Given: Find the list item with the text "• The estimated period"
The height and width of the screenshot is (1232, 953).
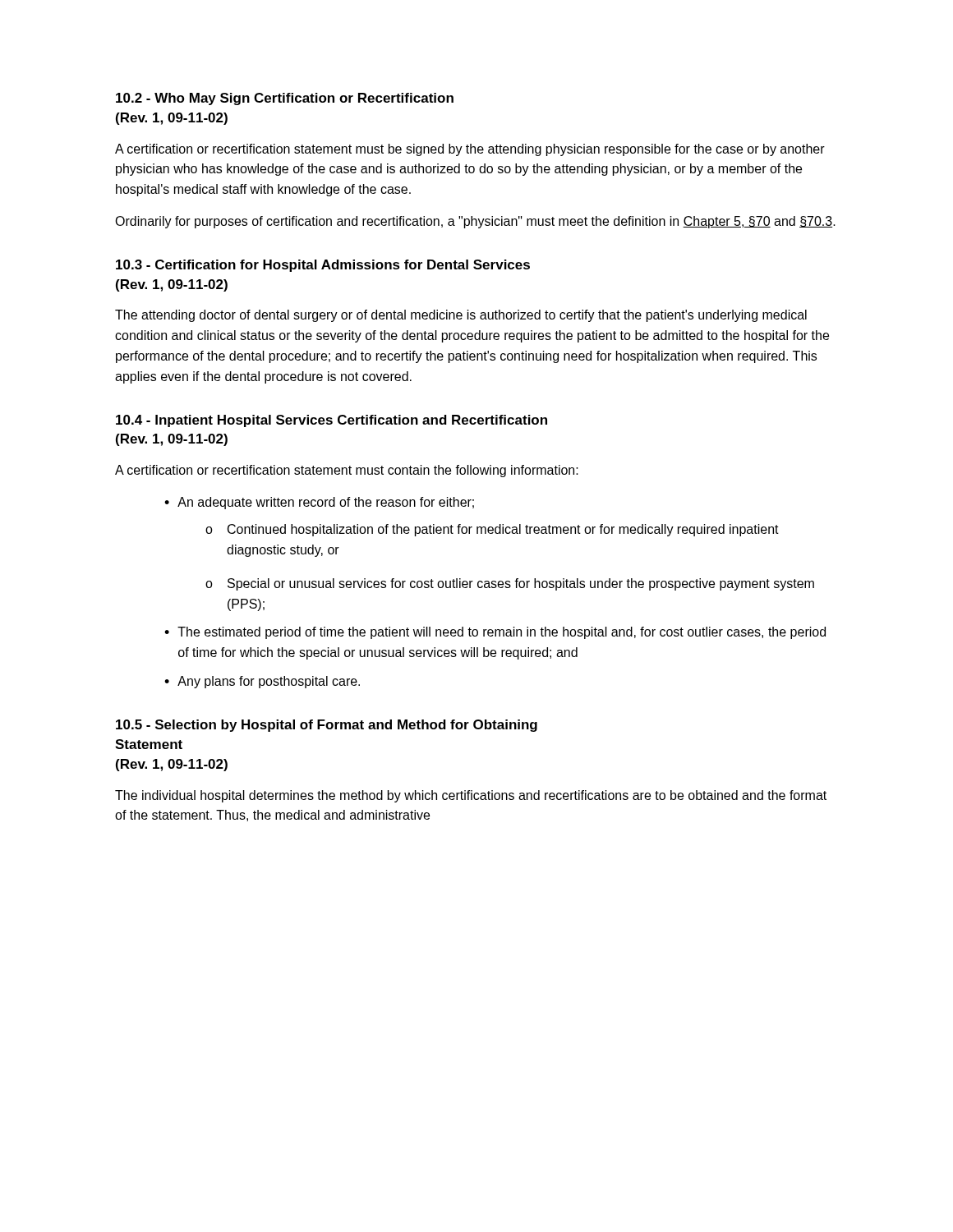Looking at the screenshot, I should click(x=501, y=643).
